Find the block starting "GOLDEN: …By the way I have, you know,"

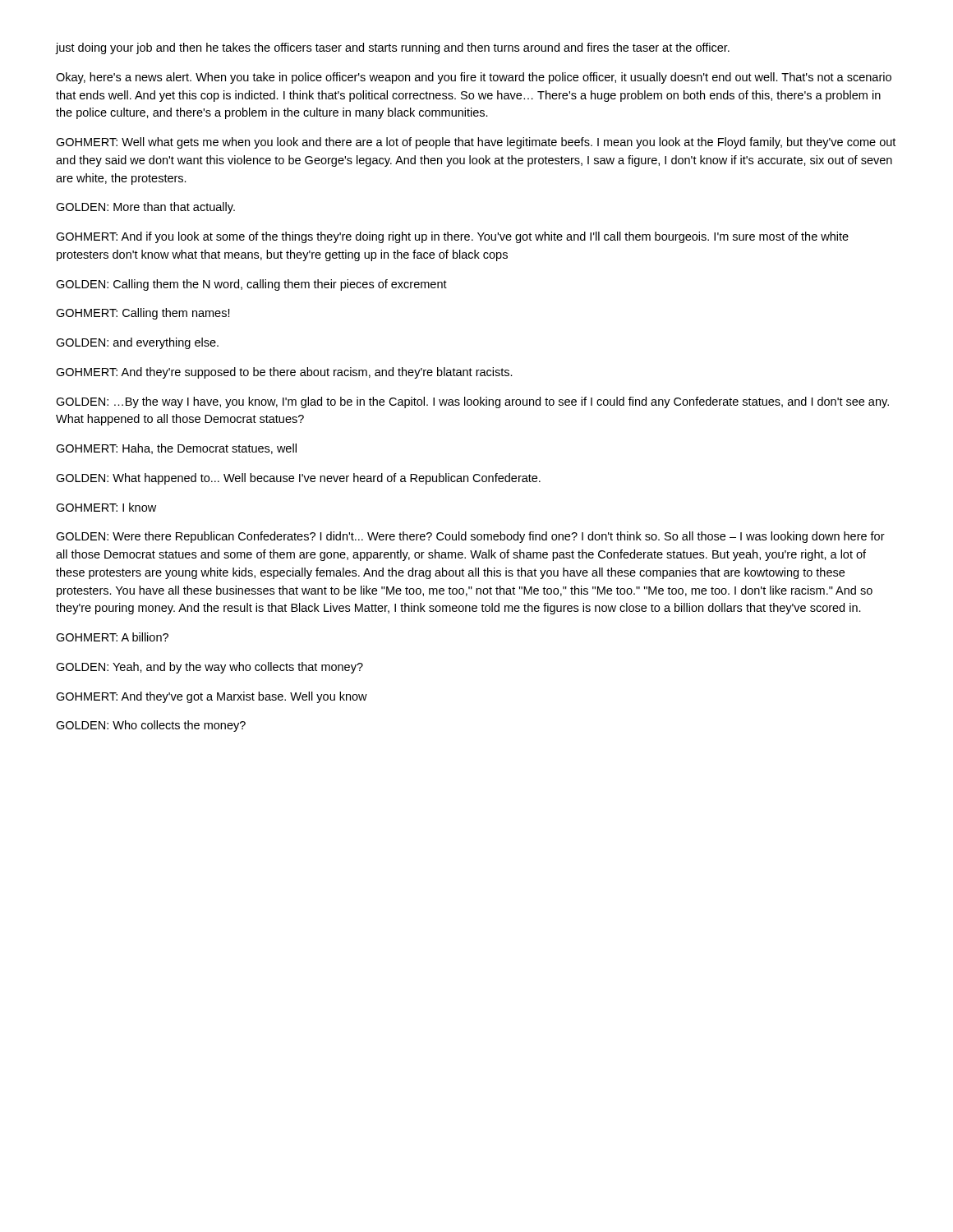click(x=473, y=410)
